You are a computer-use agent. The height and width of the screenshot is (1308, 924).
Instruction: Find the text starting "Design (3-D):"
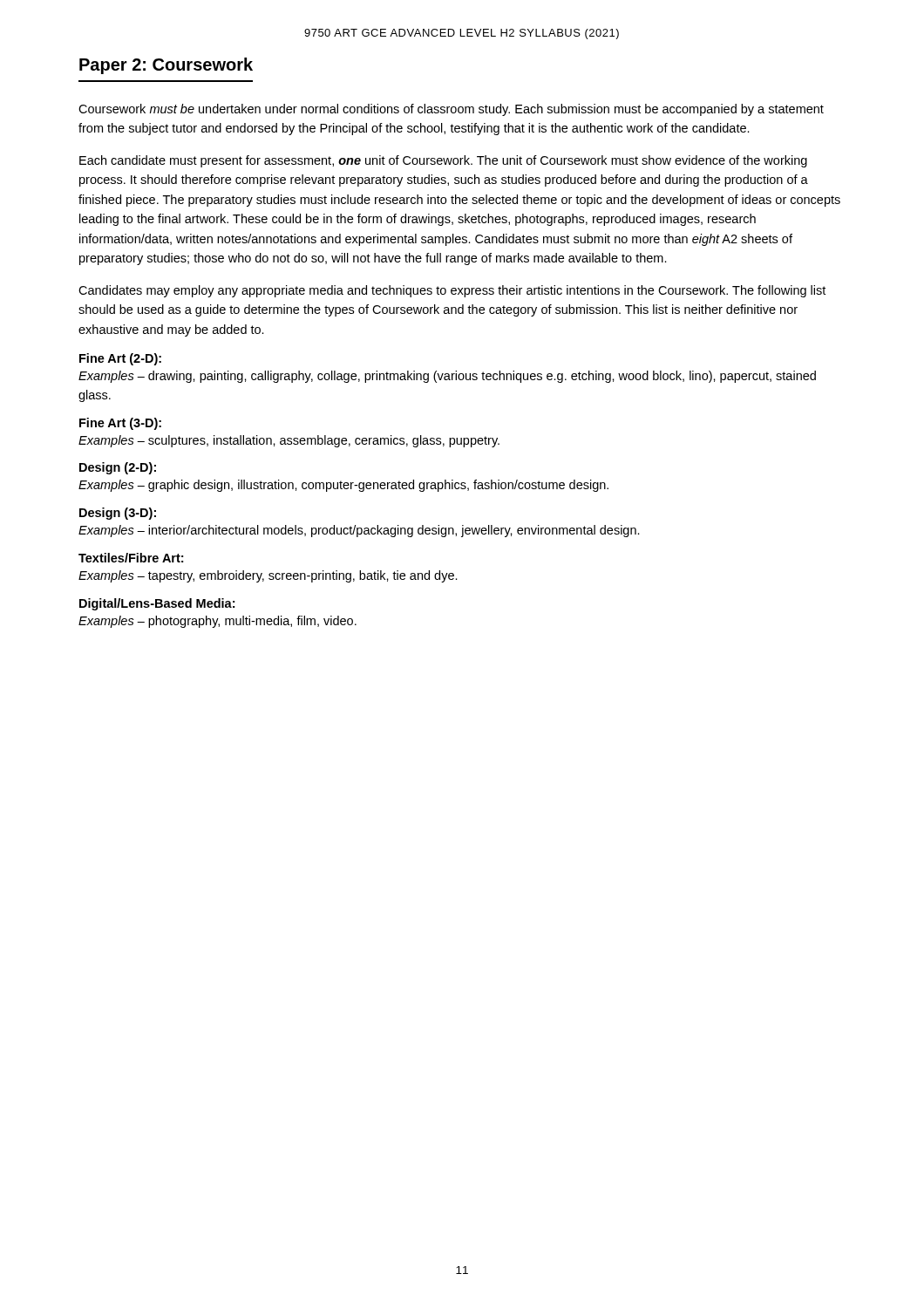(x=118, y=513)
